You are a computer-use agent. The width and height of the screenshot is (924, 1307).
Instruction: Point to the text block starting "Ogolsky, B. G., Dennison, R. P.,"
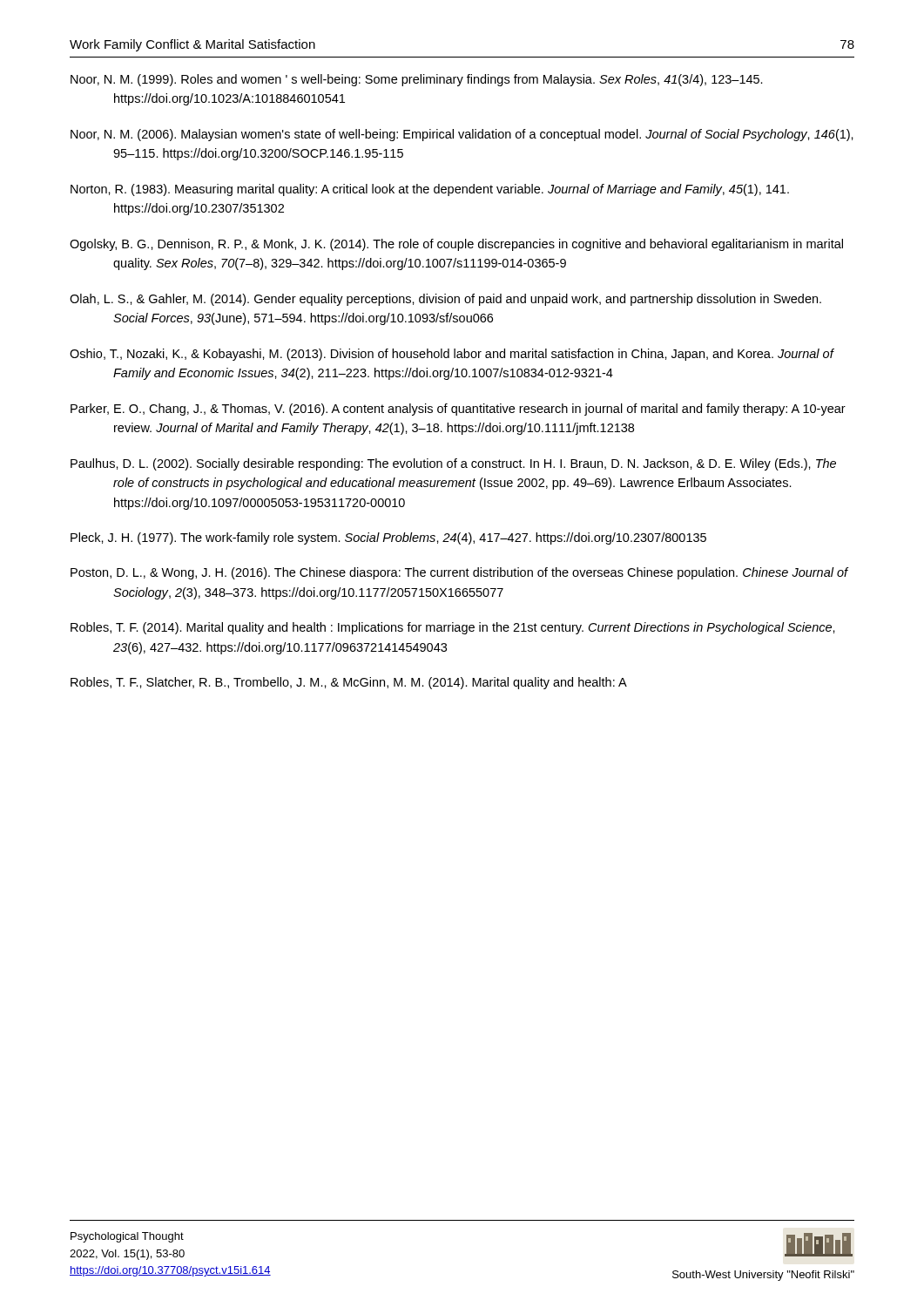tap(457, 254)
